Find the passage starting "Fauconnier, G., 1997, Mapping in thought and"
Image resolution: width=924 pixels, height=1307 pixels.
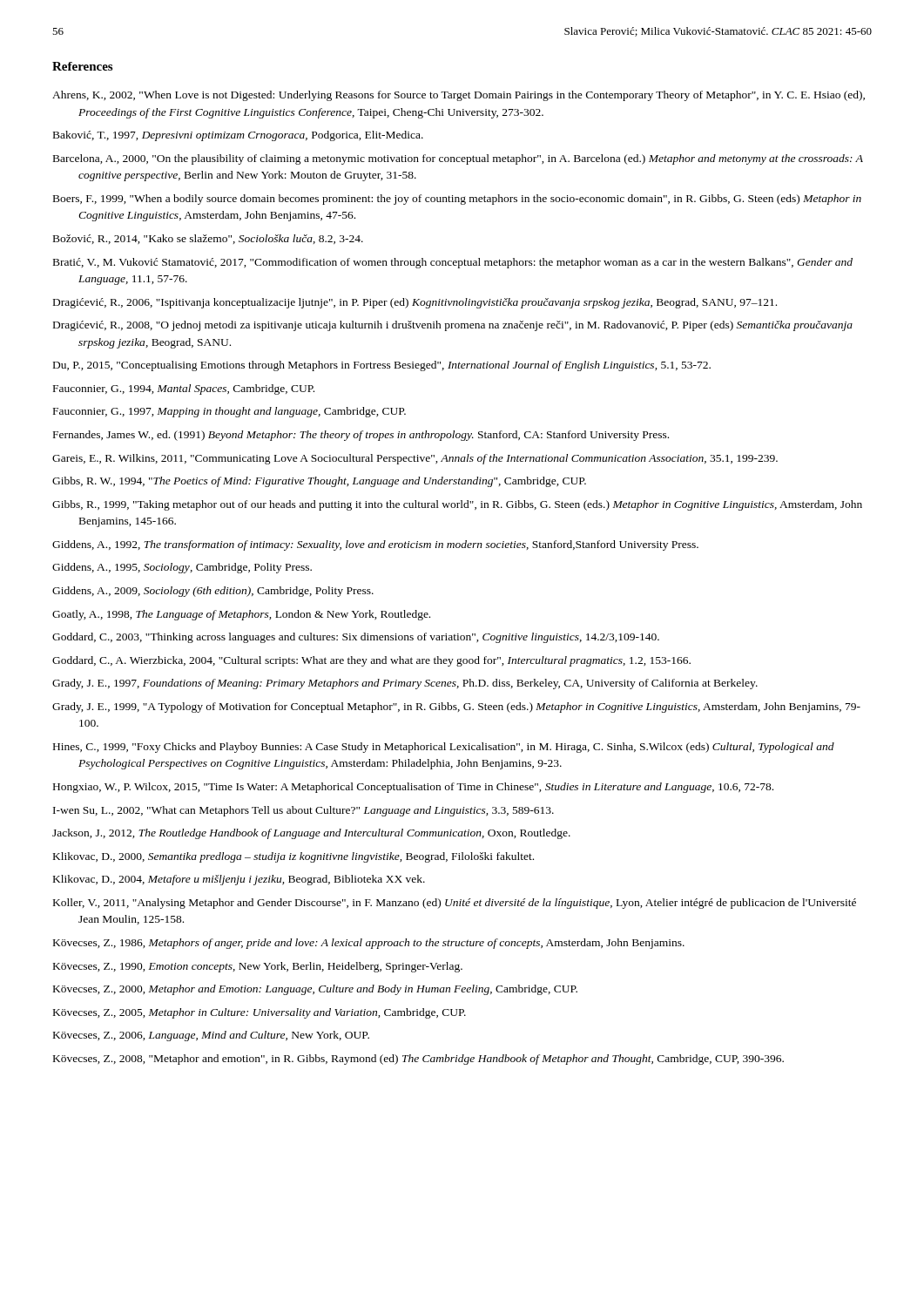click(229, 411)
